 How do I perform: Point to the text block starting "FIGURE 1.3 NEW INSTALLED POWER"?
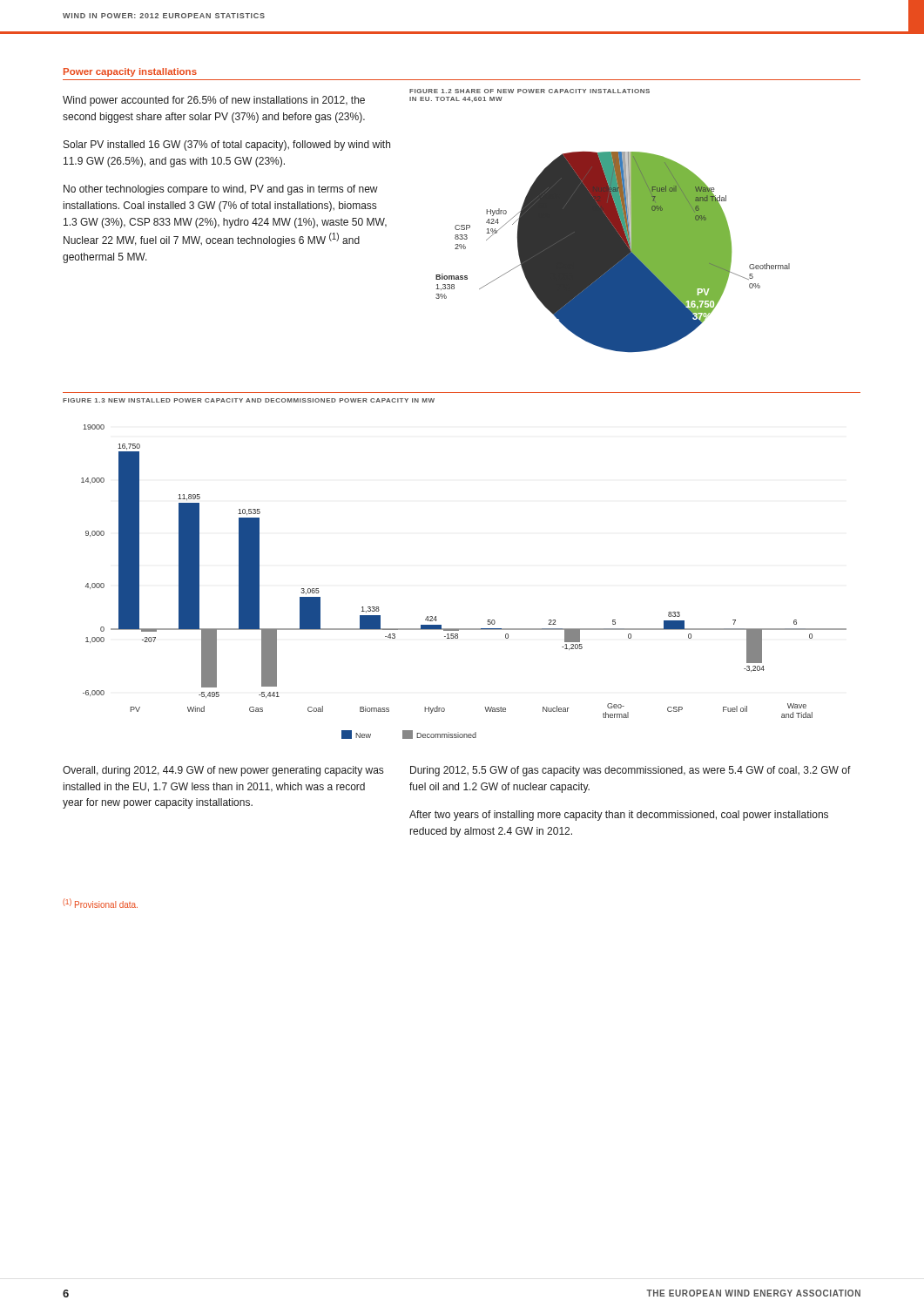(249, 400)
